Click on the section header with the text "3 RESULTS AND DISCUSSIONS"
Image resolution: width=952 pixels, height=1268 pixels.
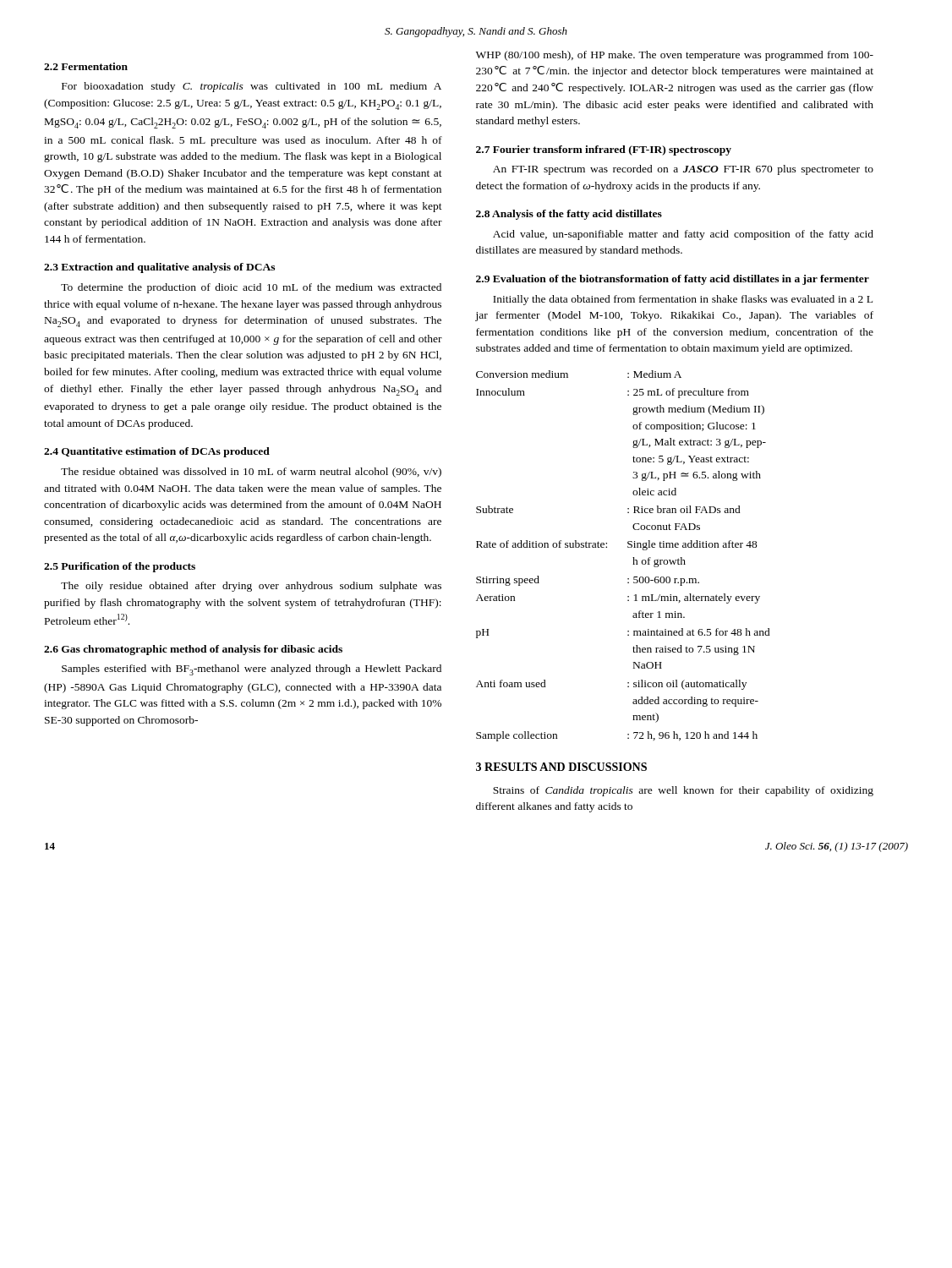561,767
